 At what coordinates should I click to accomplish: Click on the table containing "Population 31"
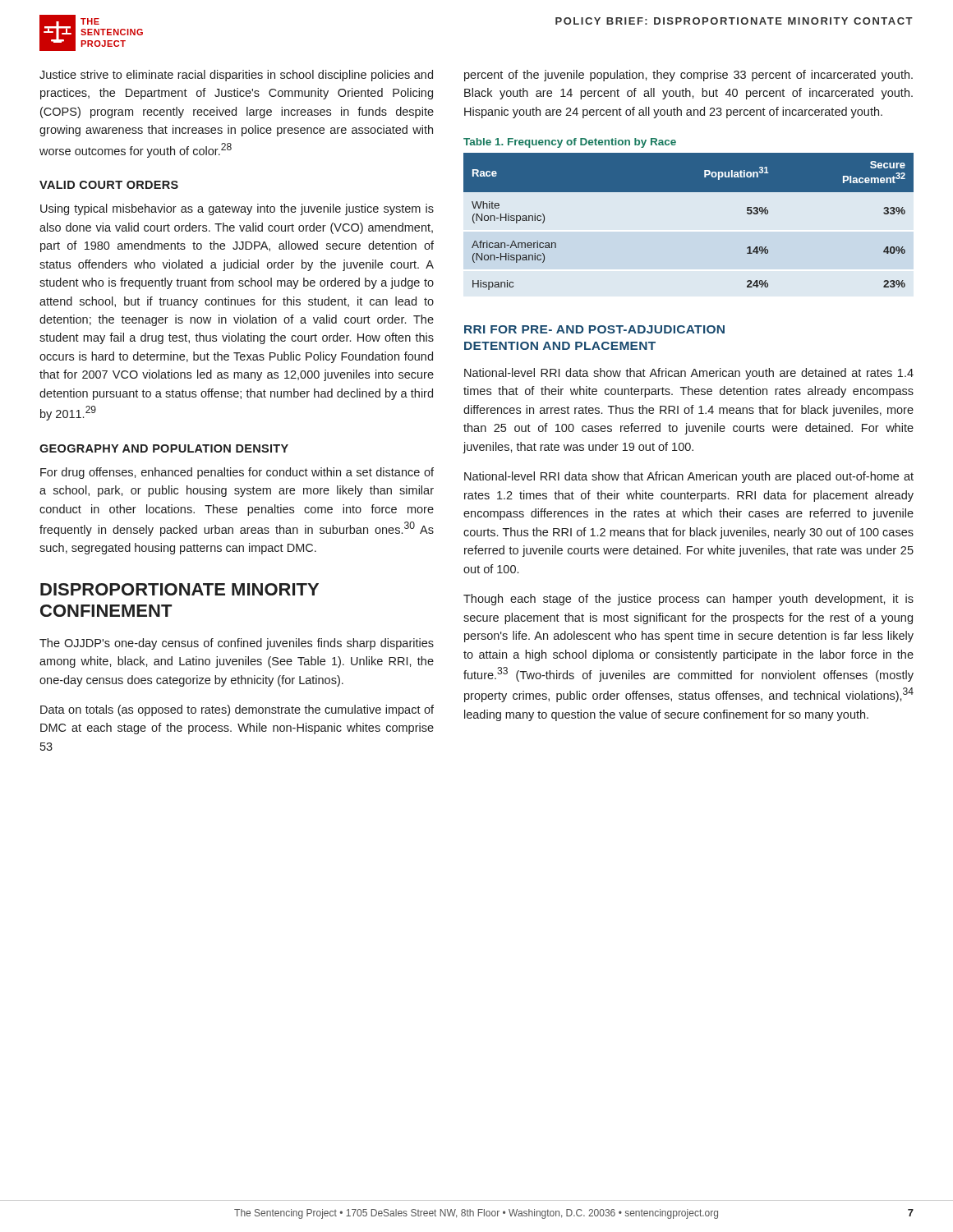coord(688,226)
